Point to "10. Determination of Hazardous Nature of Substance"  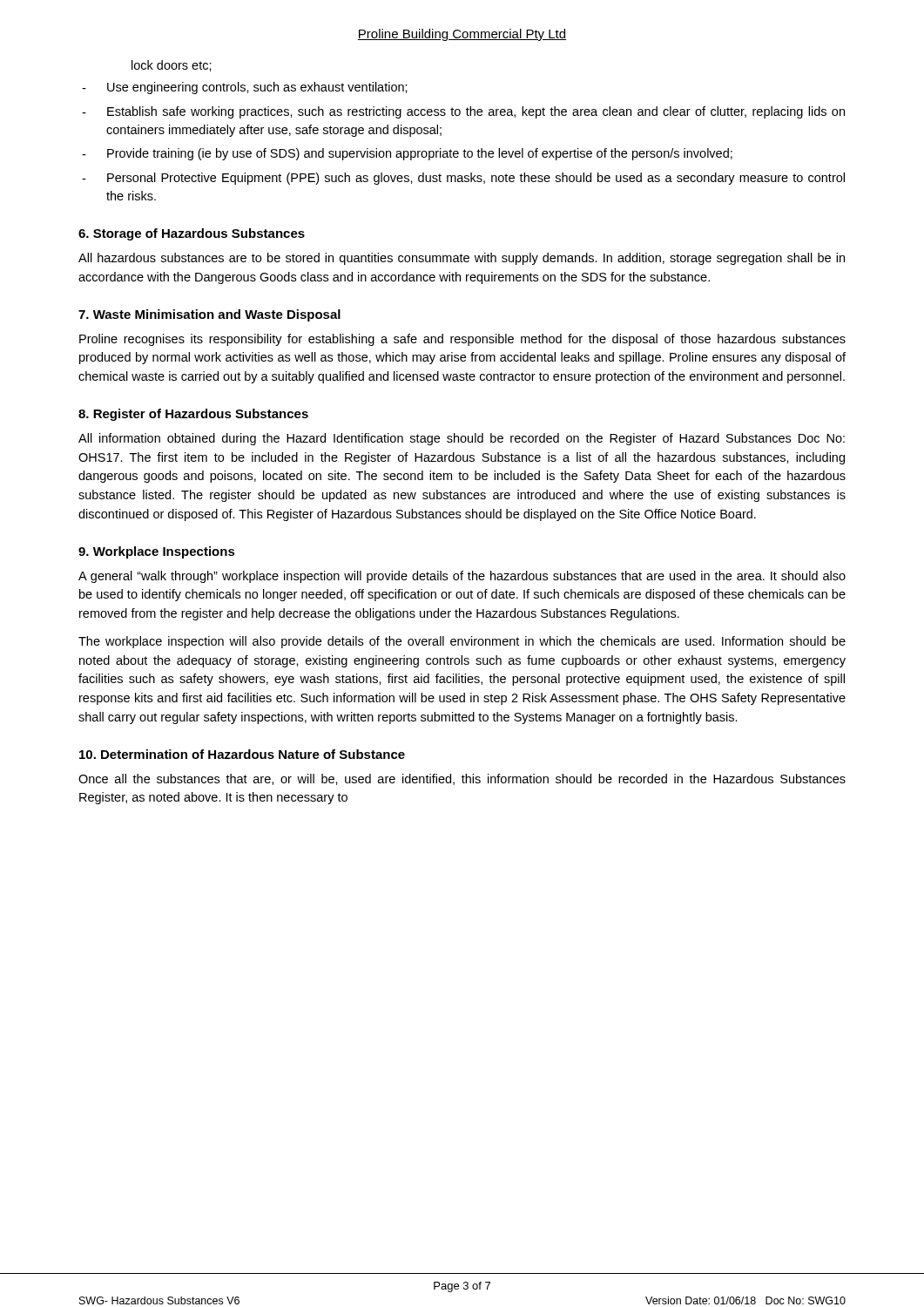tap(242, 754)
